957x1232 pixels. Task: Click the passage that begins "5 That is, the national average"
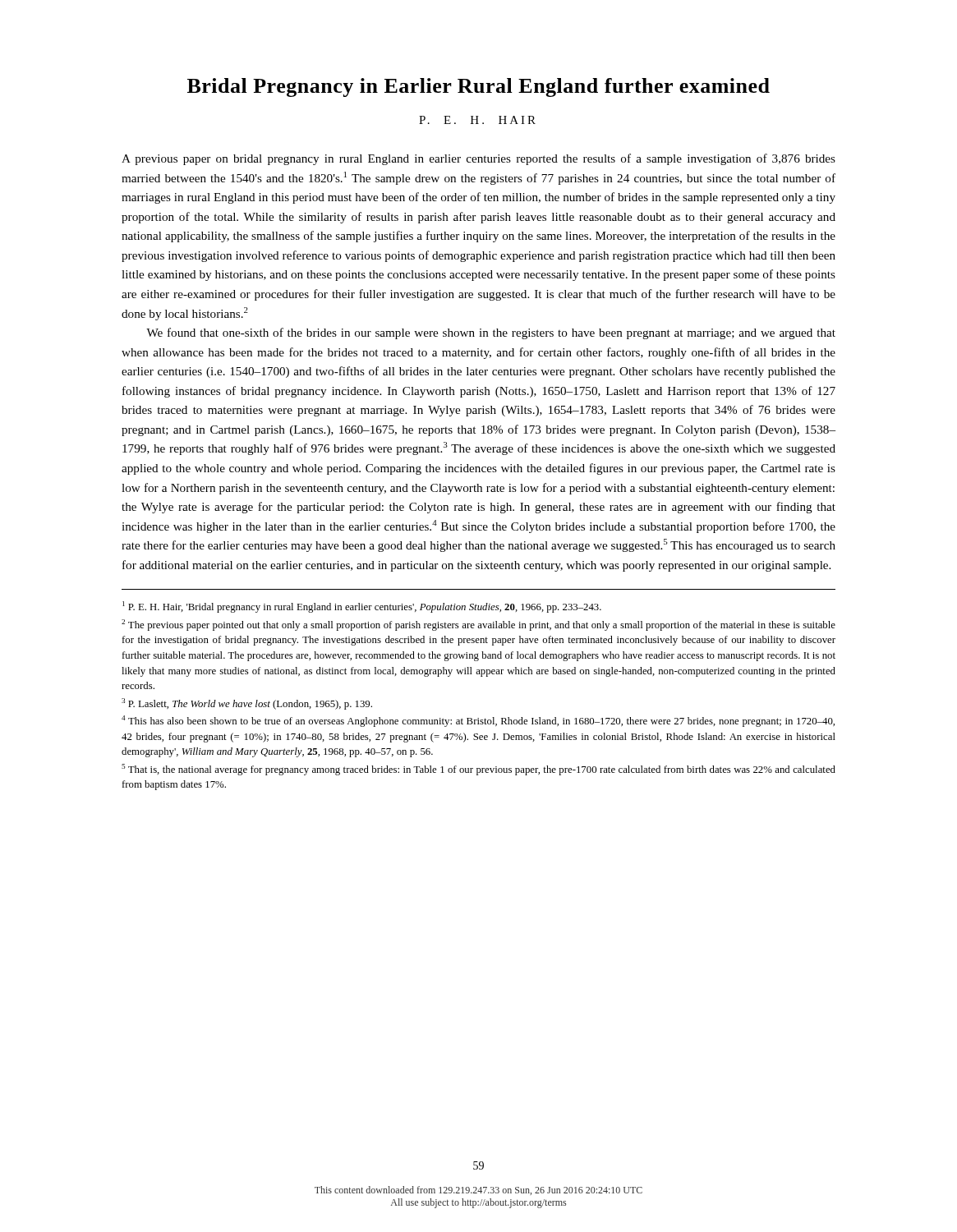(478, 776)
